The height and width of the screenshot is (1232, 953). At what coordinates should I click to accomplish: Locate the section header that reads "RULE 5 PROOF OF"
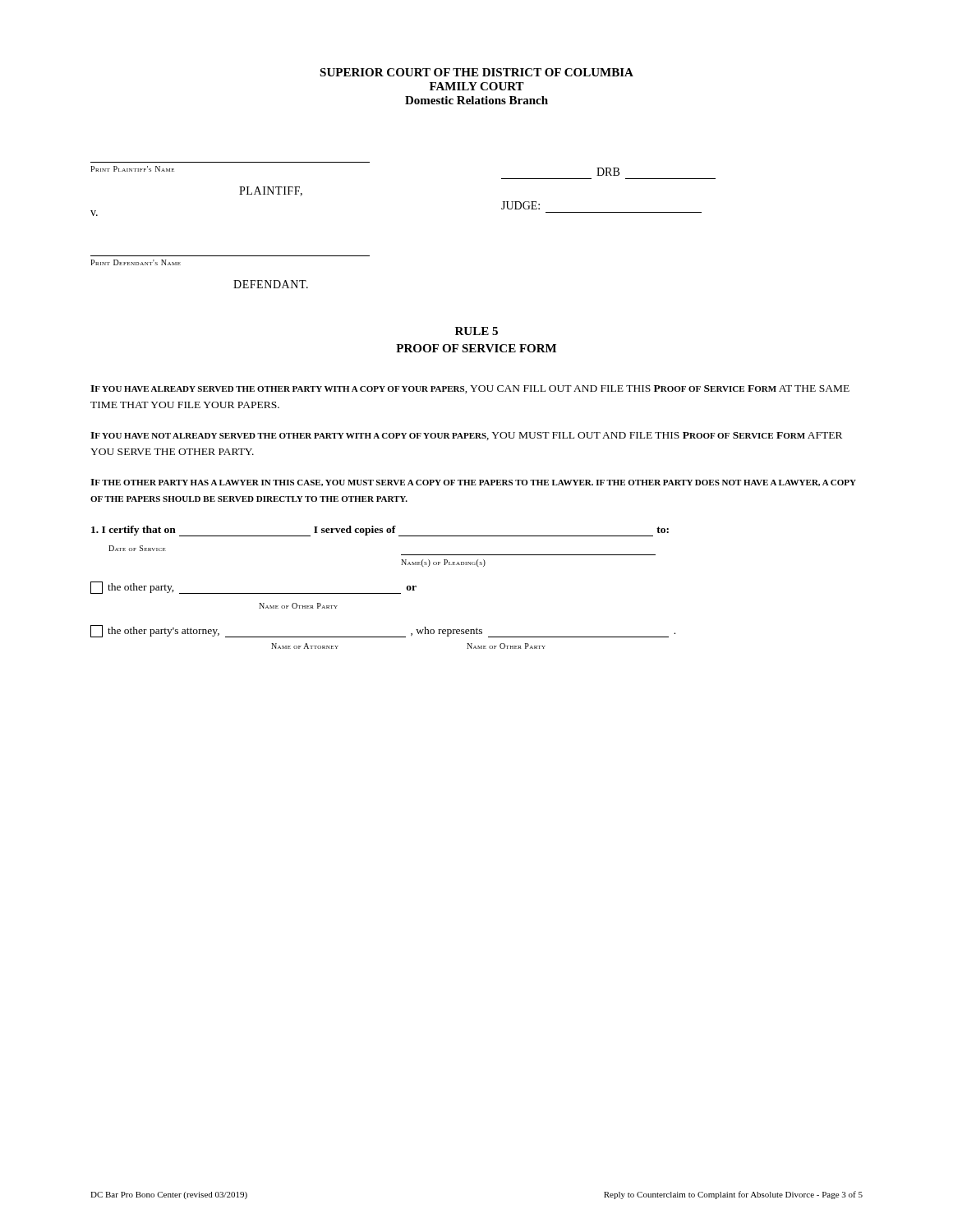(476, 340)
